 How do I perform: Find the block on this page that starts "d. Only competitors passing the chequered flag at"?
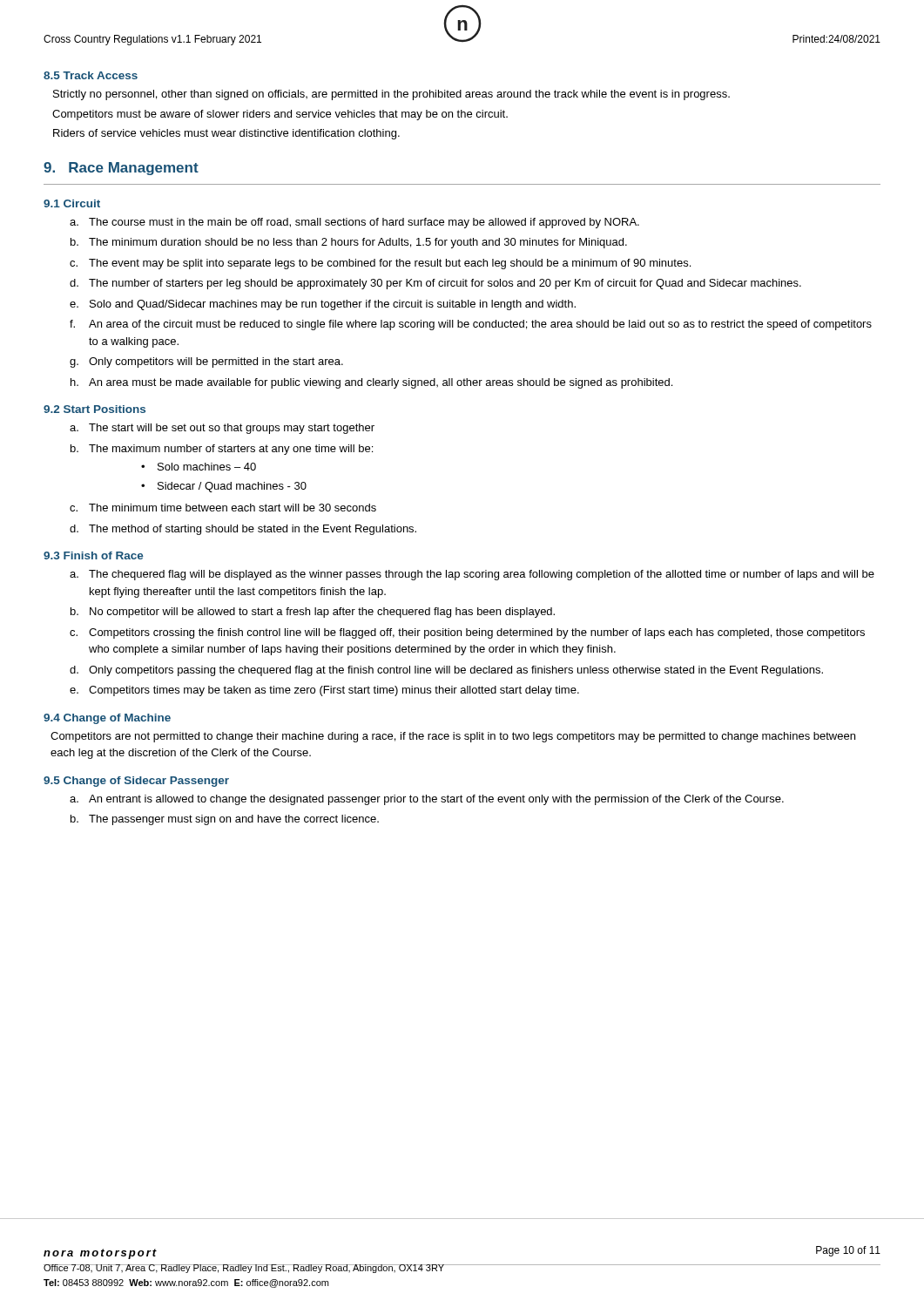tap(475, 669)
